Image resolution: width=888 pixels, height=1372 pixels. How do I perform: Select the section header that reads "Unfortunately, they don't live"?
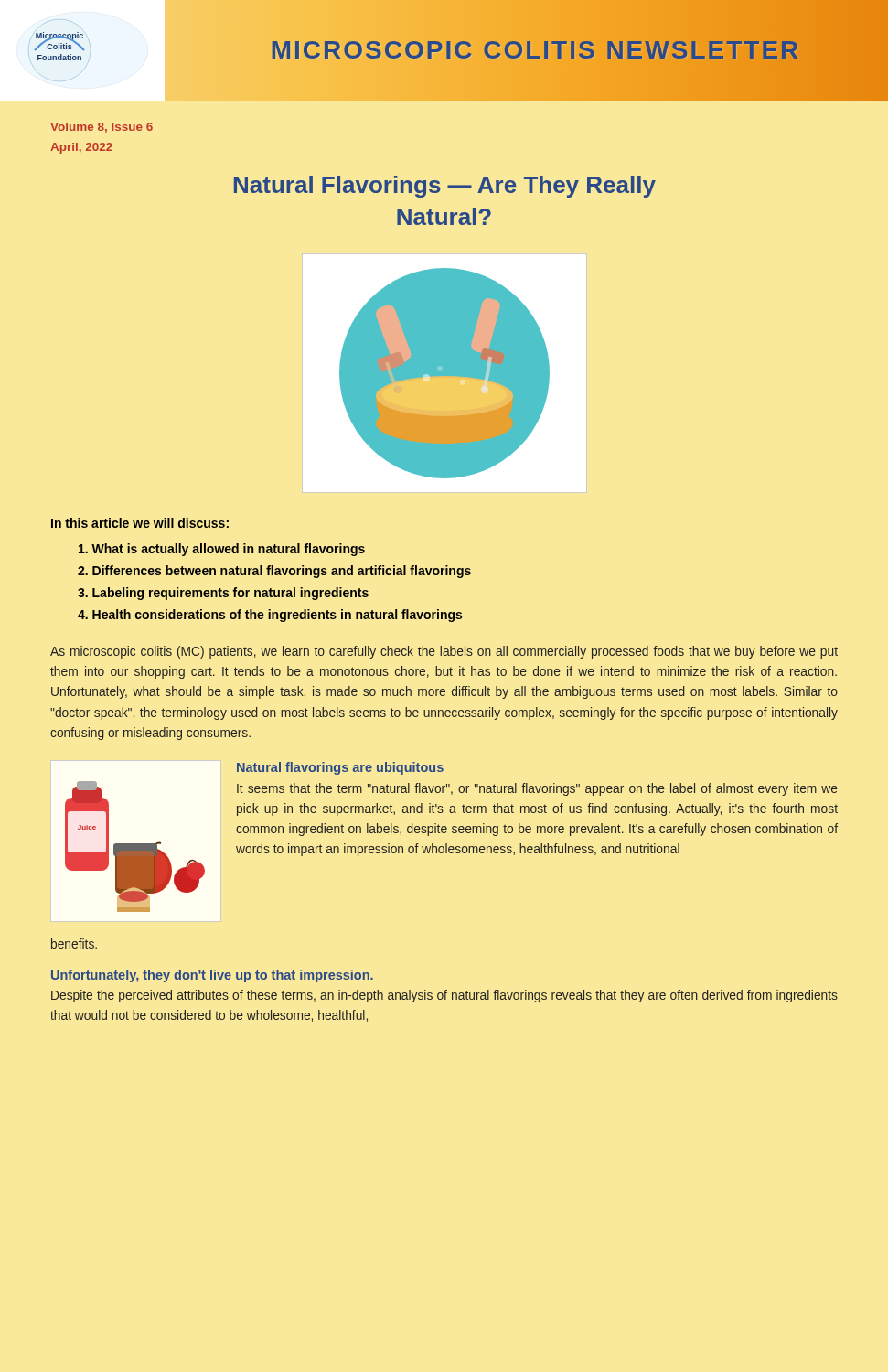(212, 975)
